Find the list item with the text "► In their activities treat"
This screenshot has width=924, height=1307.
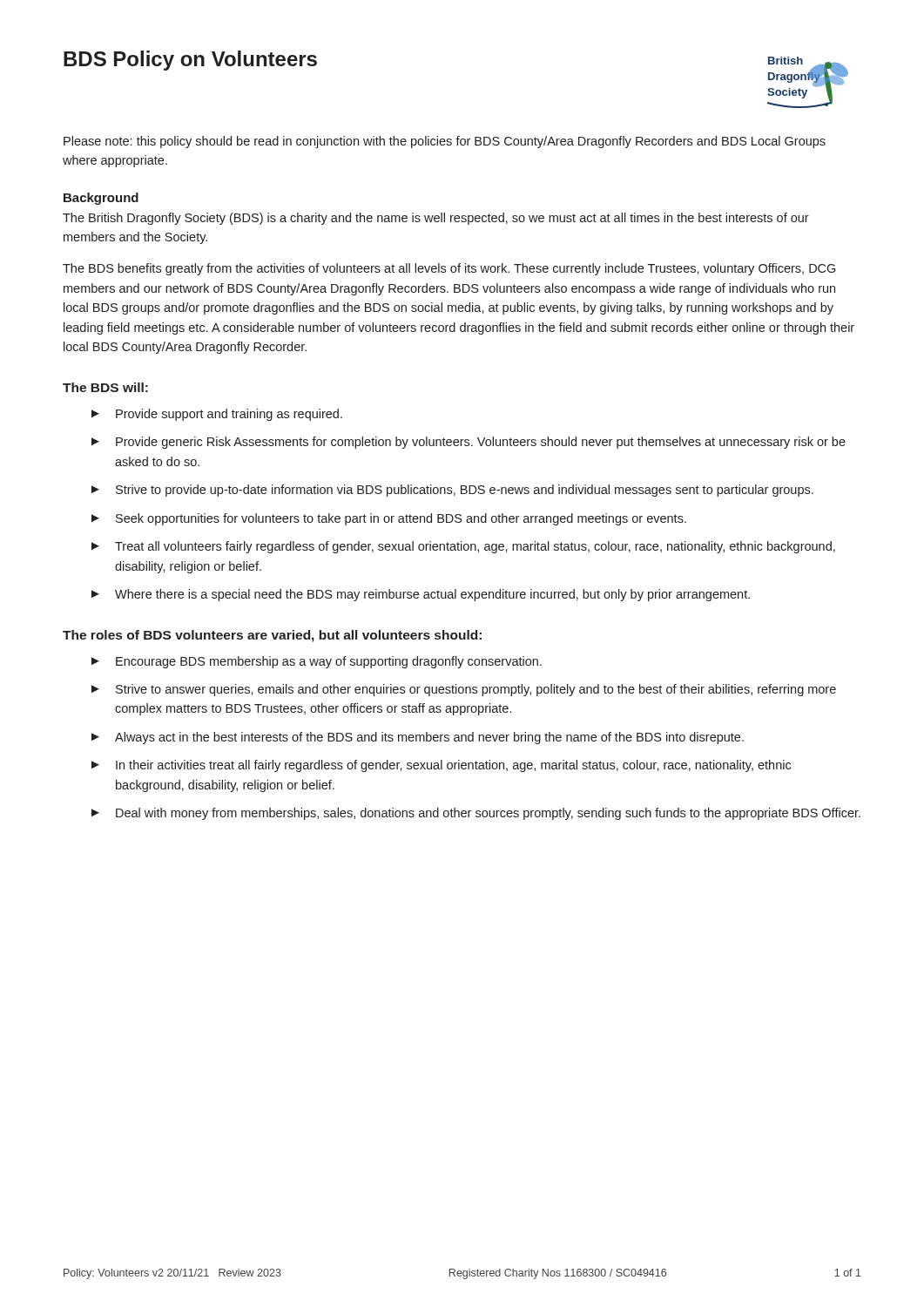click(x=475, y=775)
